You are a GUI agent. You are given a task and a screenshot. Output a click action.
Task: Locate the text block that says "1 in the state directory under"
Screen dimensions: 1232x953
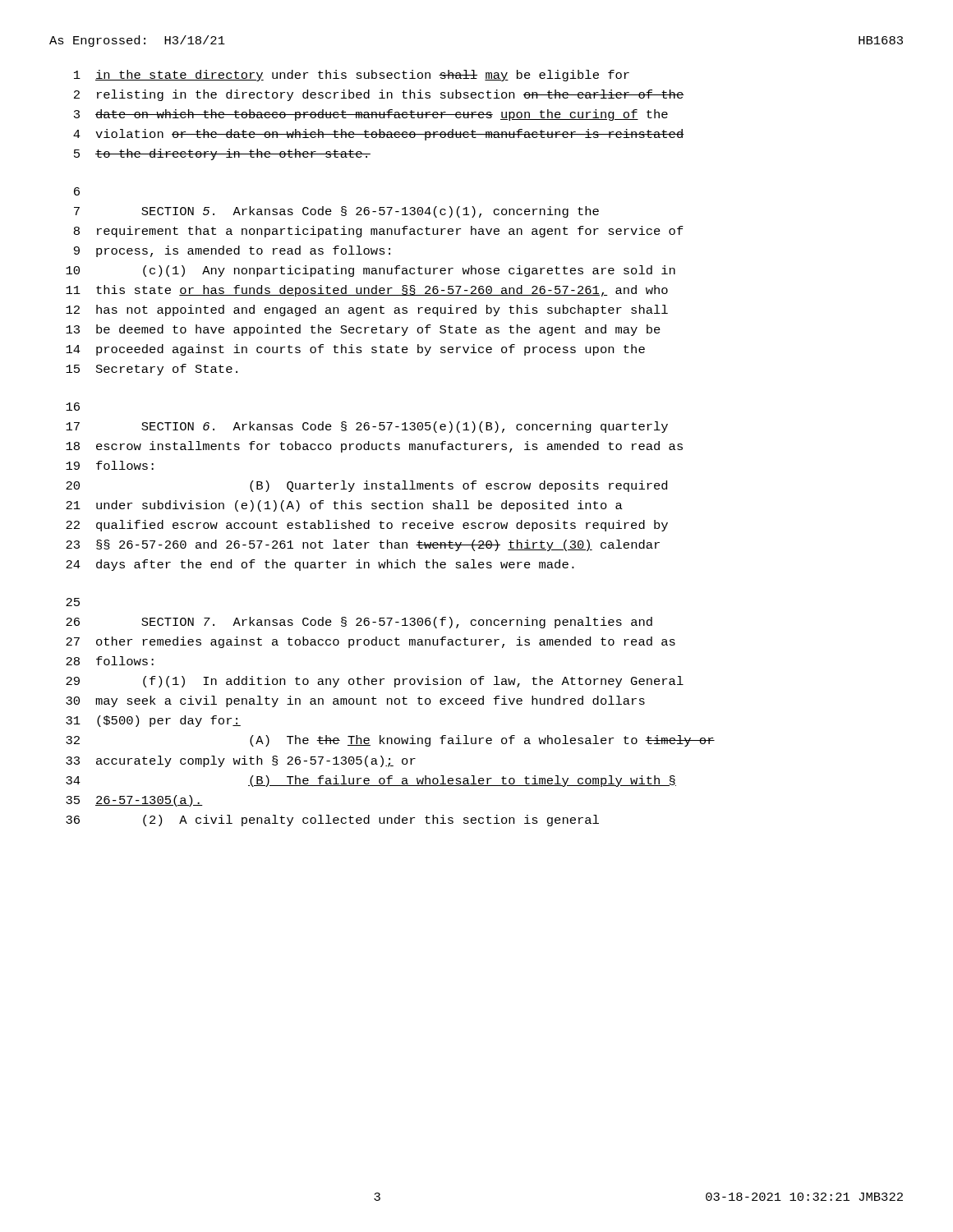click(340, 76)
